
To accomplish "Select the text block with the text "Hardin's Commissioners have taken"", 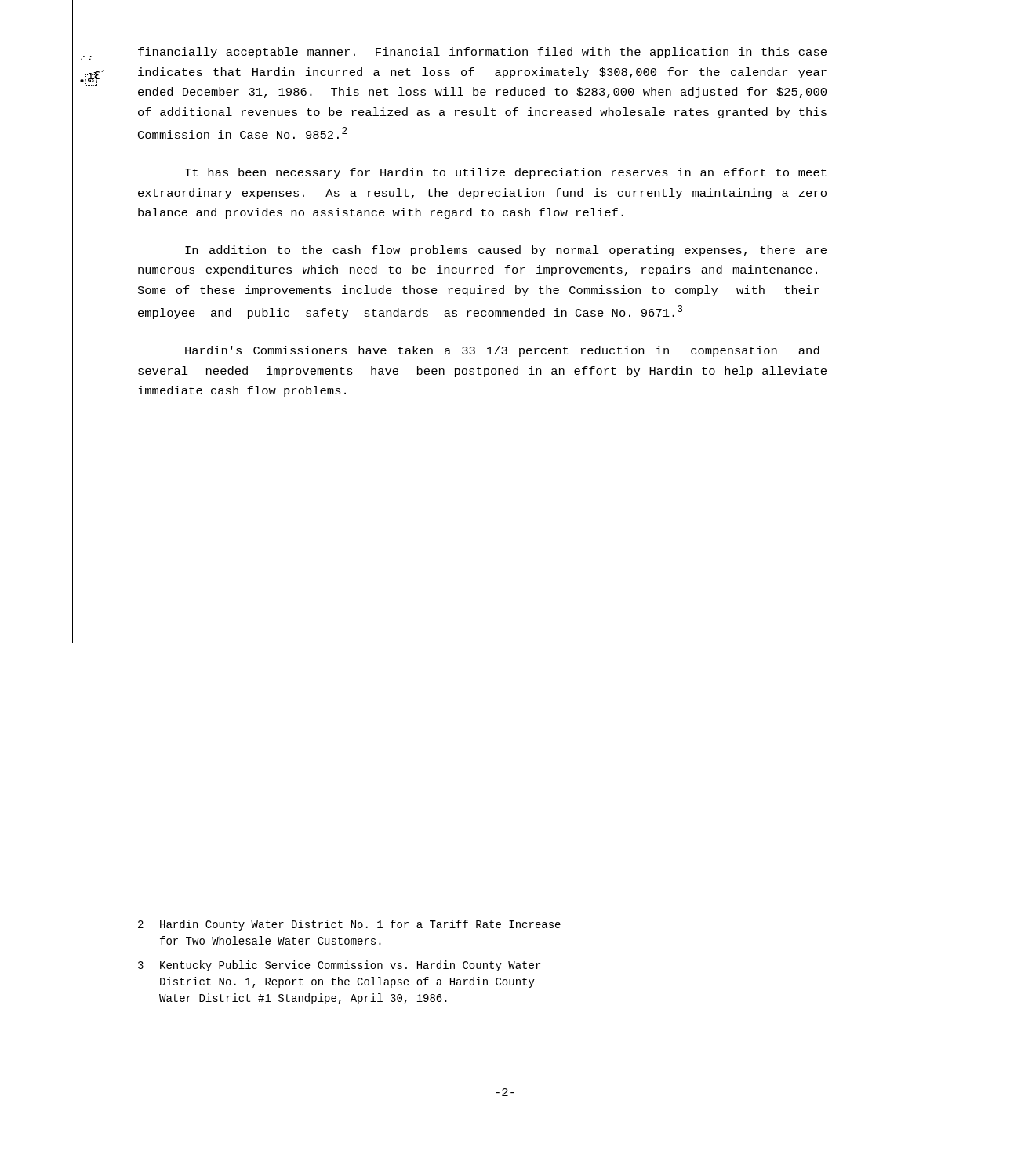I will click(482, 372).
